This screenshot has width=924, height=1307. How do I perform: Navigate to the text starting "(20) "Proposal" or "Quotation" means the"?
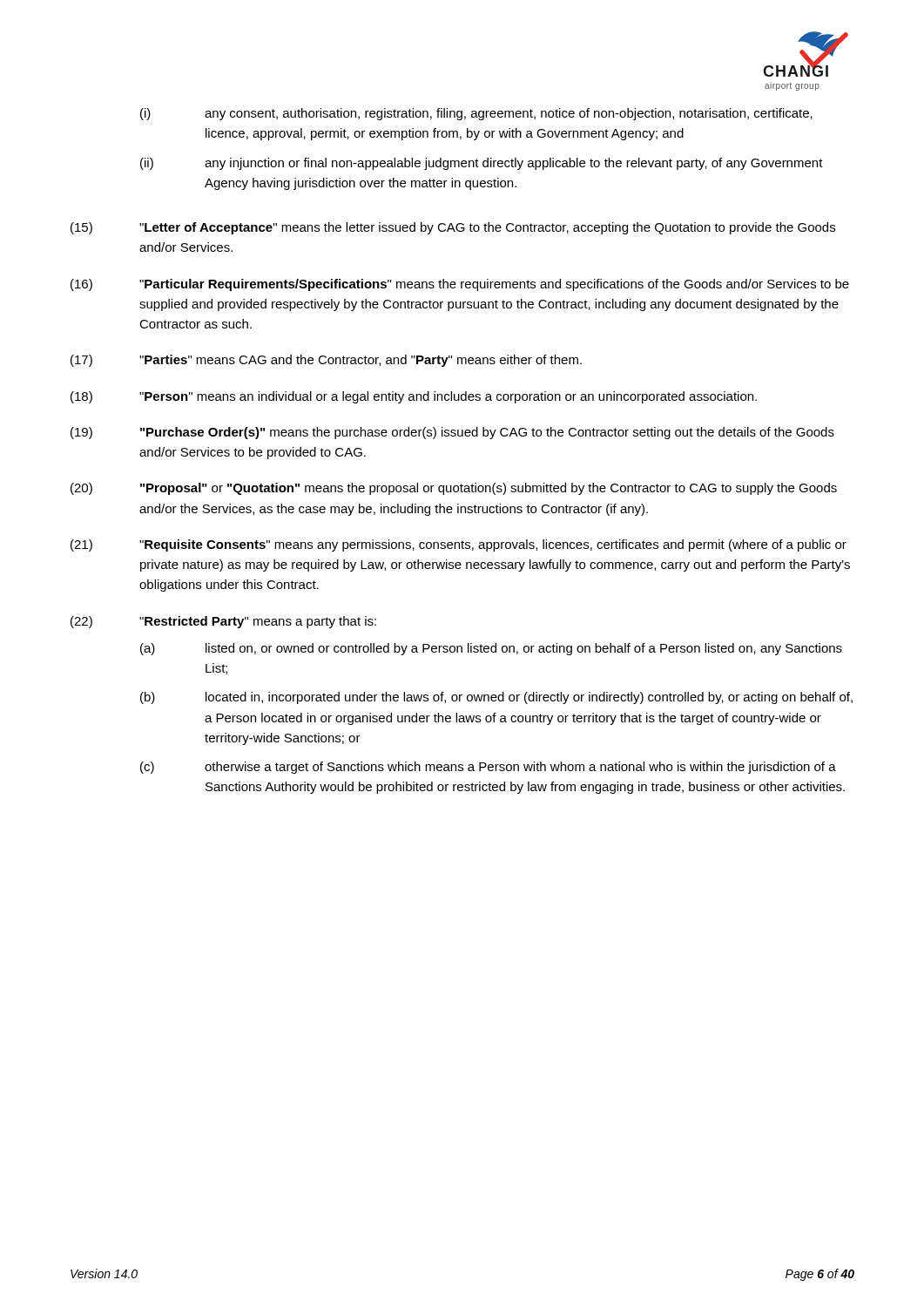tap(462, 498)
